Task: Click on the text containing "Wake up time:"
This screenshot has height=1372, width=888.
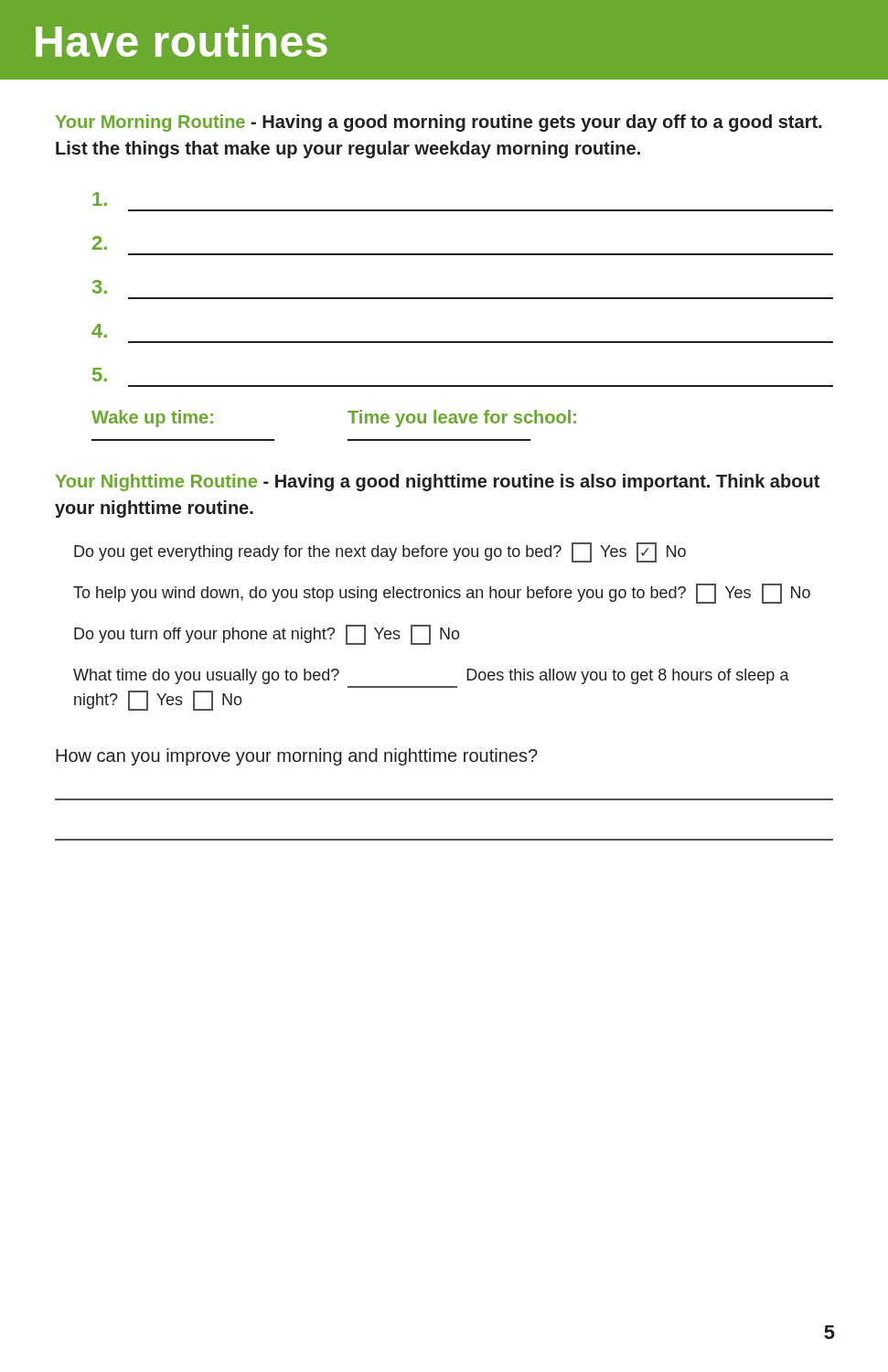Action: (183, 424)
